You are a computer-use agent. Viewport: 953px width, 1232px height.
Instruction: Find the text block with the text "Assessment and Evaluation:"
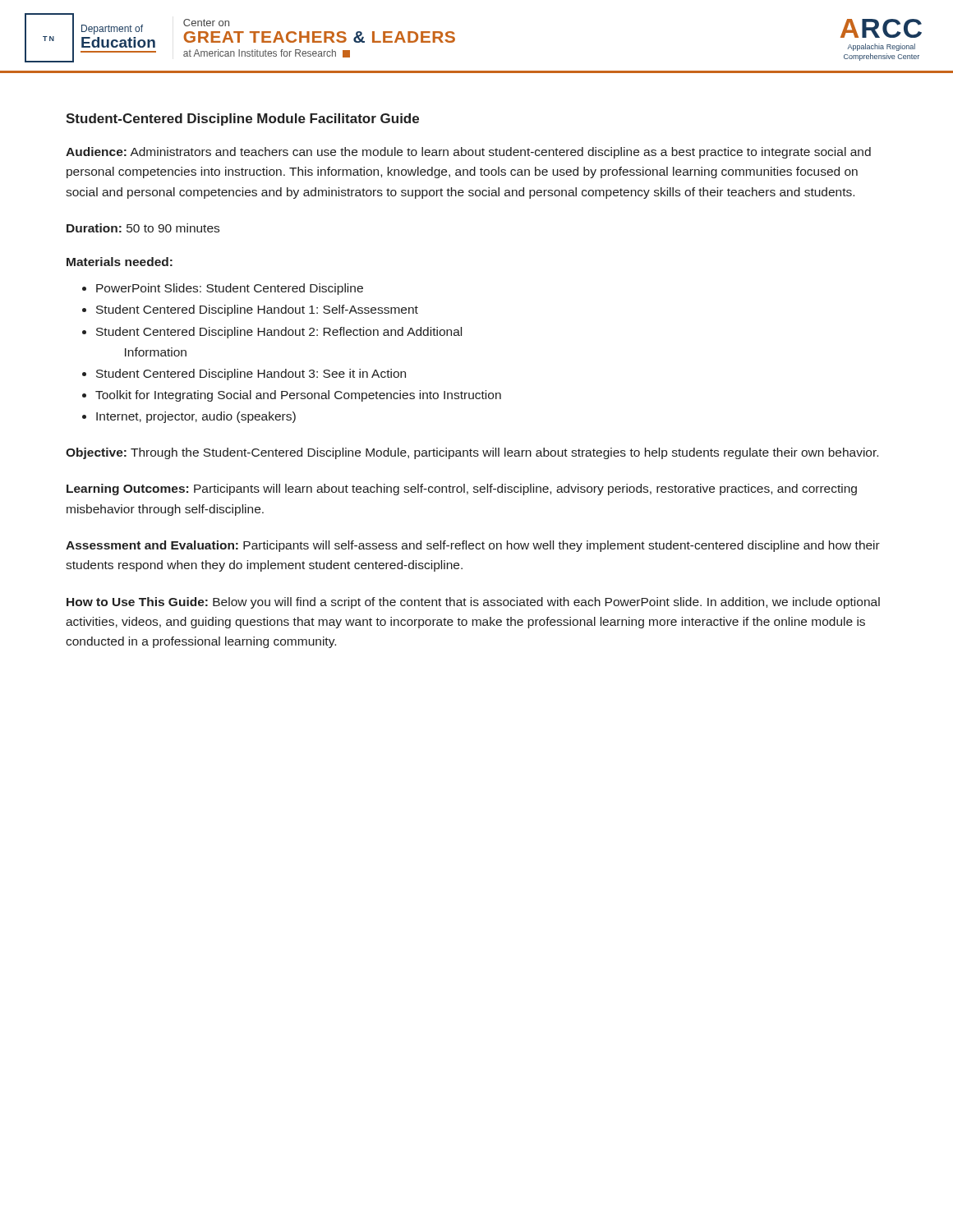pyautogui.click(x=473, y=555)
